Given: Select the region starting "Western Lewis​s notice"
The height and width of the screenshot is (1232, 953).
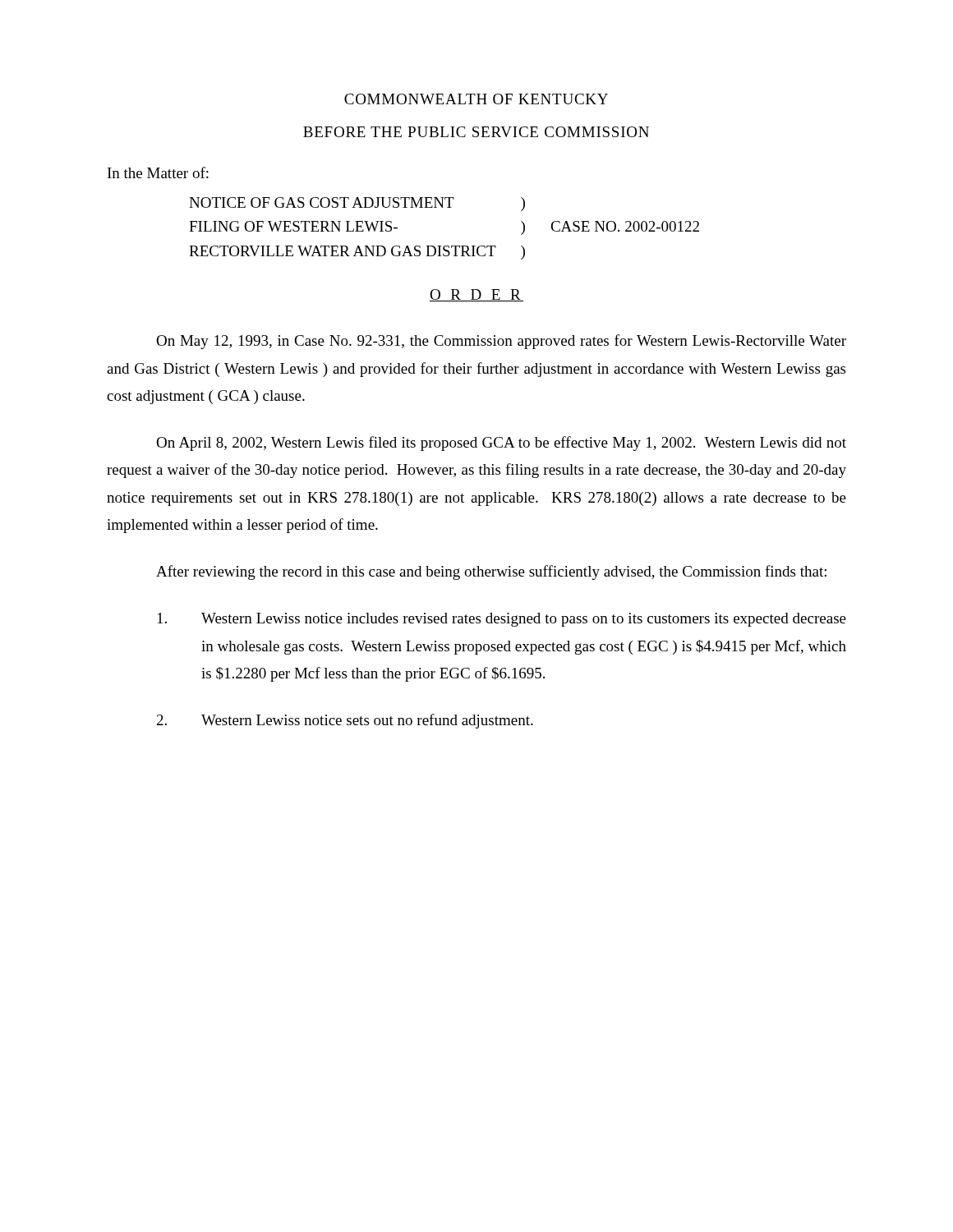Looking at the screenshot, I should coord(501,646).
